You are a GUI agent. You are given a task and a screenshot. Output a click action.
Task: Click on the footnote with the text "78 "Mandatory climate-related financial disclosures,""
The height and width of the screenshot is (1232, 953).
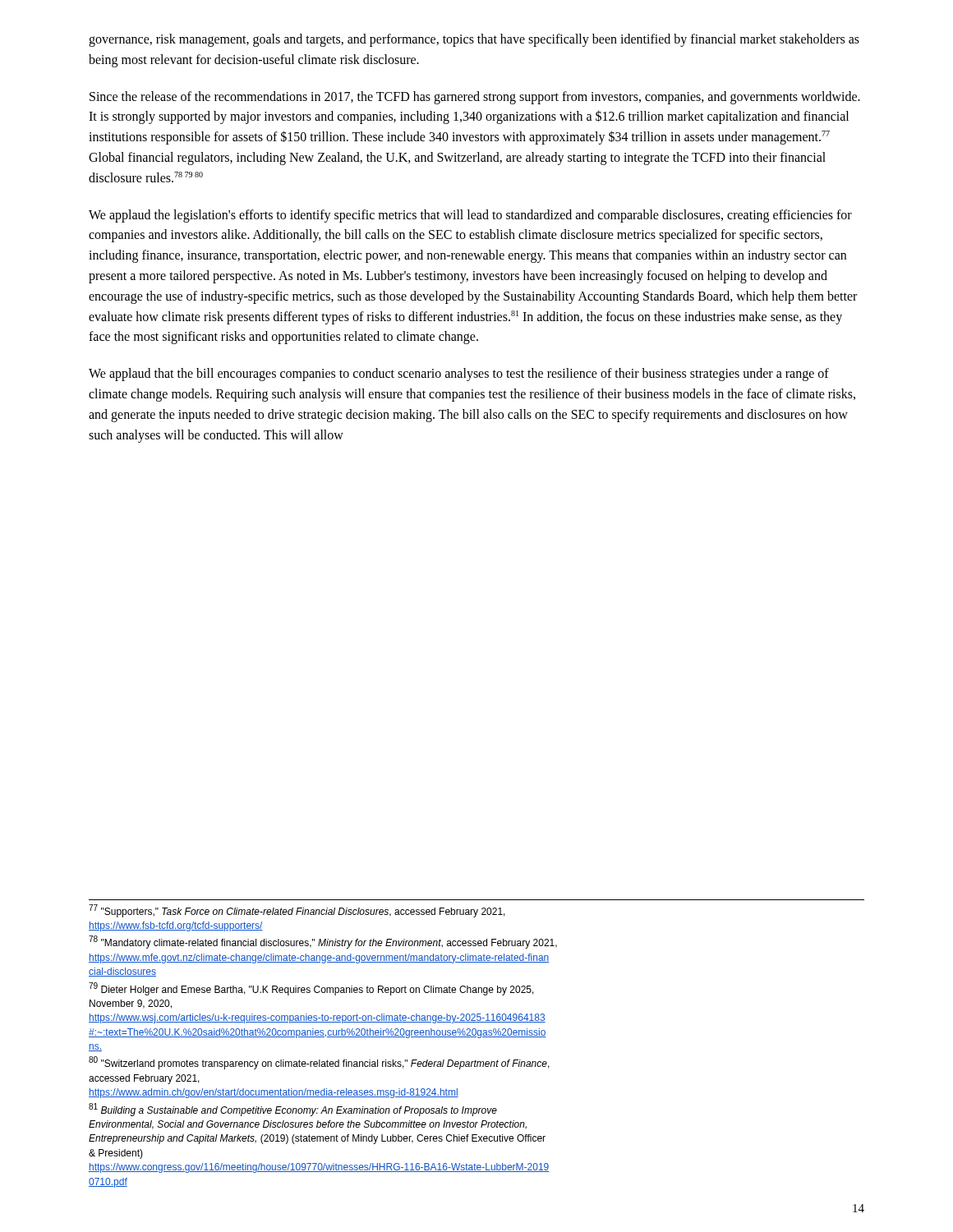tap(323, 957)
